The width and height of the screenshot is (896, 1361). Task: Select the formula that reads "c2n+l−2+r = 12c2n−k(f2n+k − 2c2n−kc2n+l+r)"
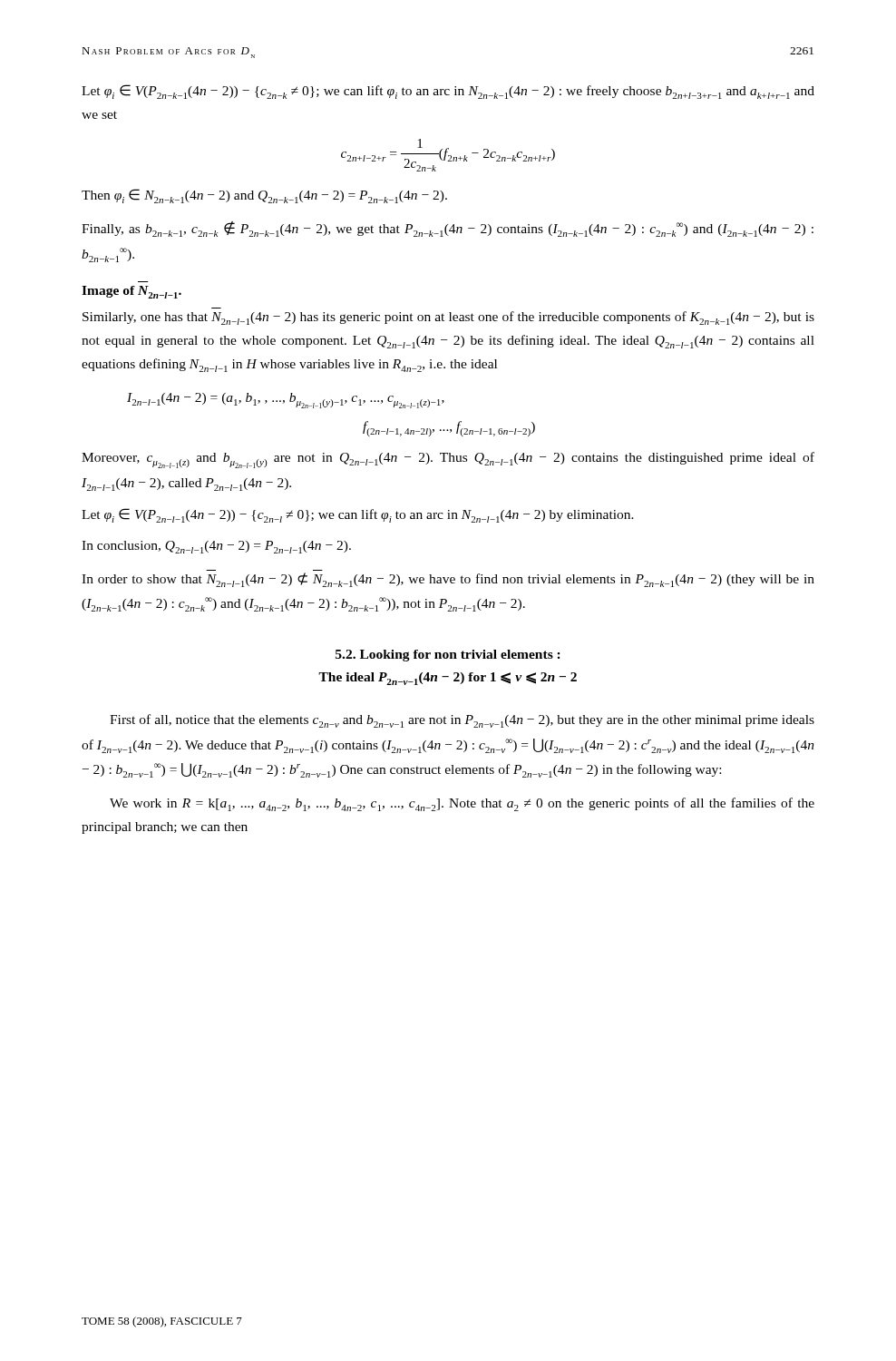click(x=448, y=155)
